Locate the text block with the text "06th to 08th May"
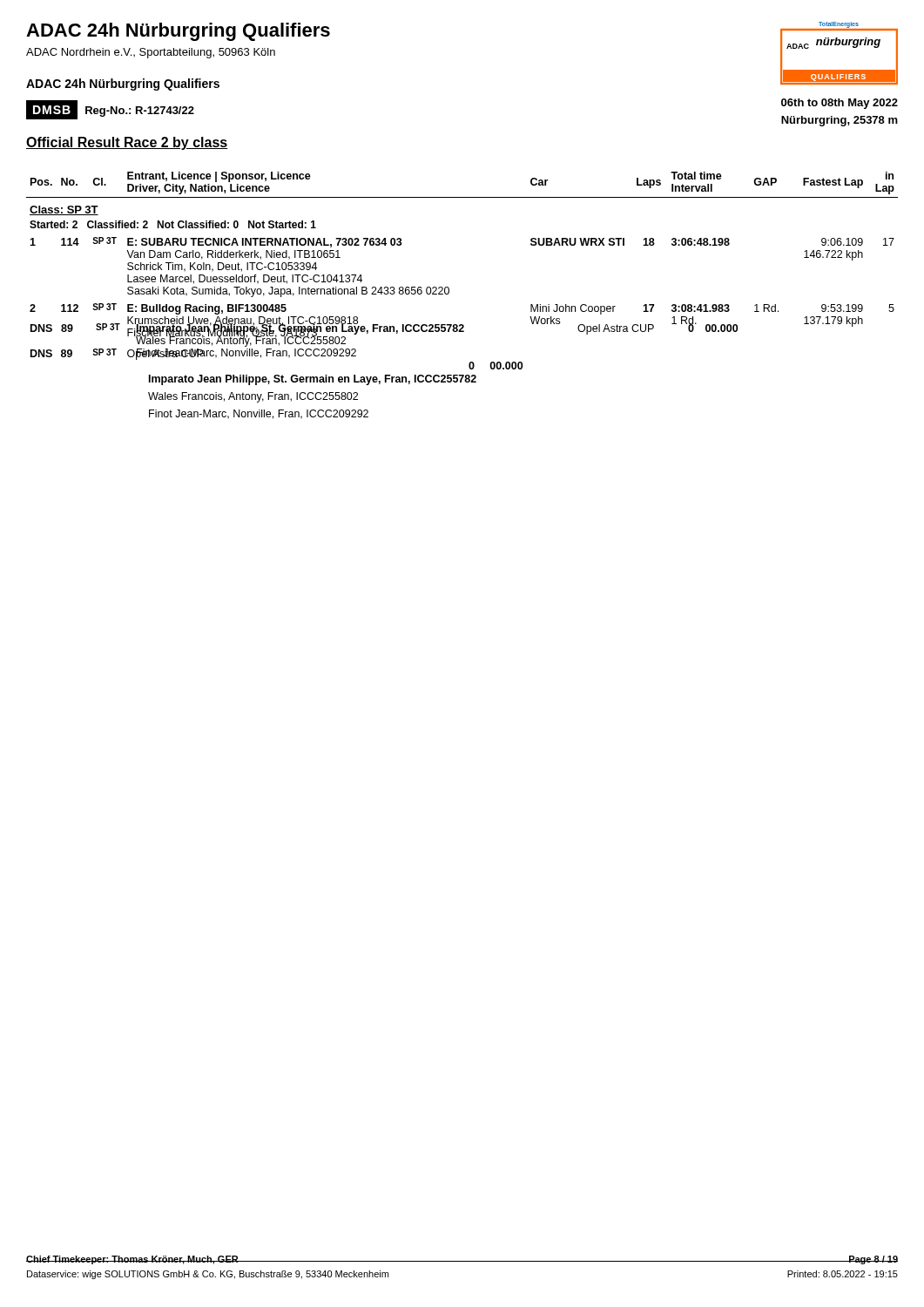Screen dimensions: 1307x924 tap(839, 111)
